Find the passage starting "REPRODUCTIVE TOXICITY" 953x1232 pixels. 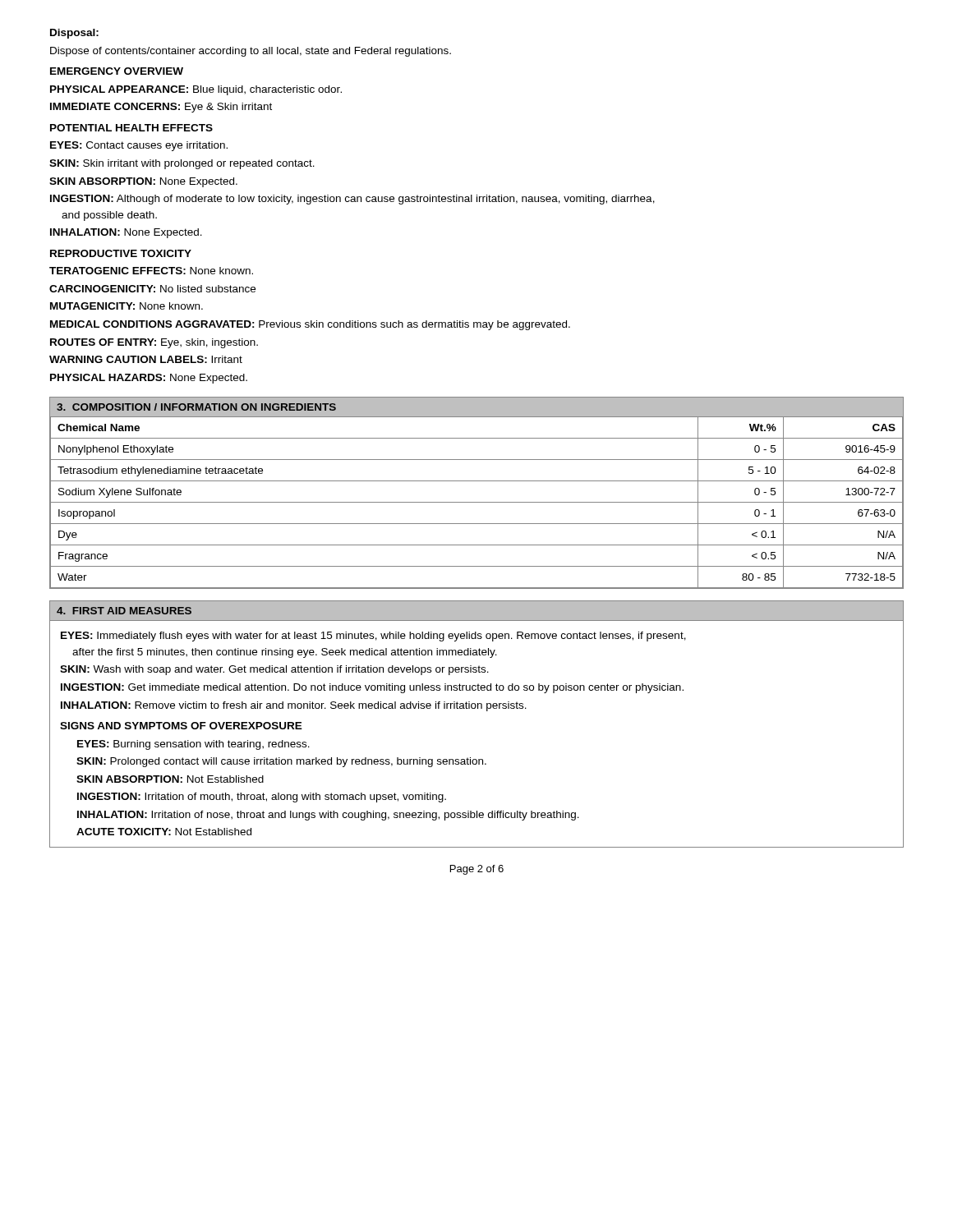[x=120, y=253]
